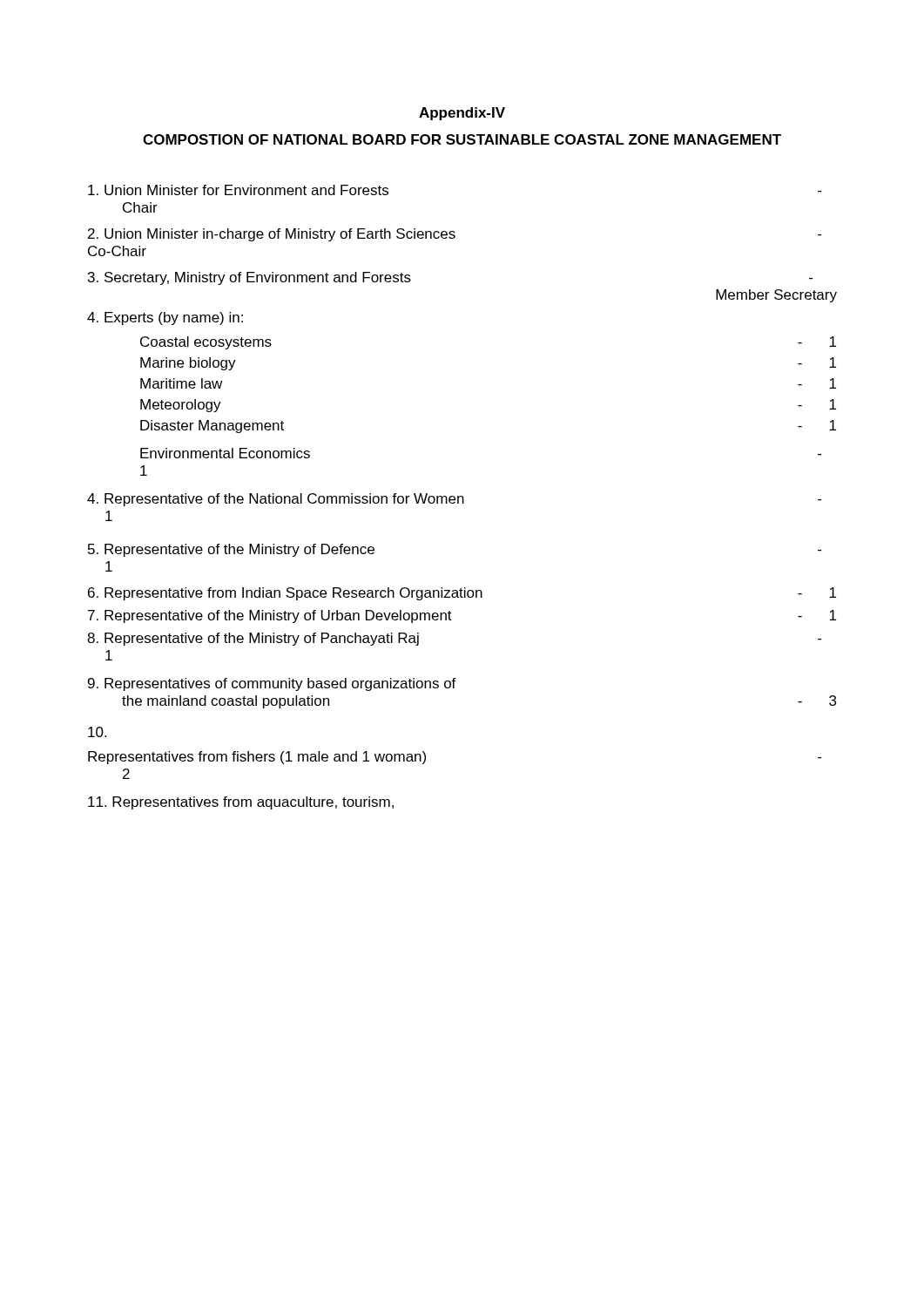This screenshot has width=924, height=1307.
Task: Click the passage that begins "3. Secretary, Ministry of Environment and Forests -"
Action: (250, 278)
